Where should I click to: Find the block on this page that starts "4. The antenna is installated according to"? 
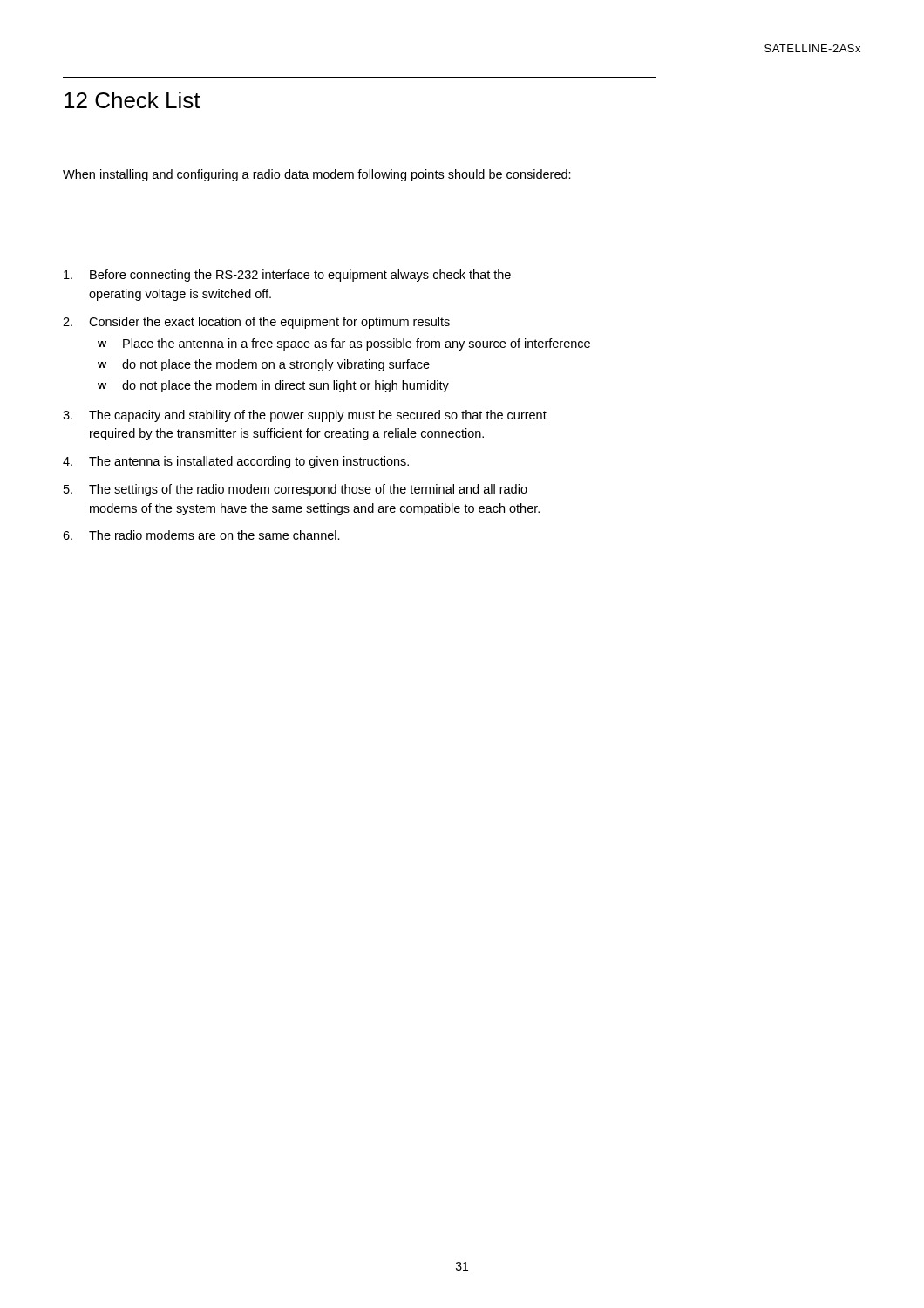click(236, 462)
